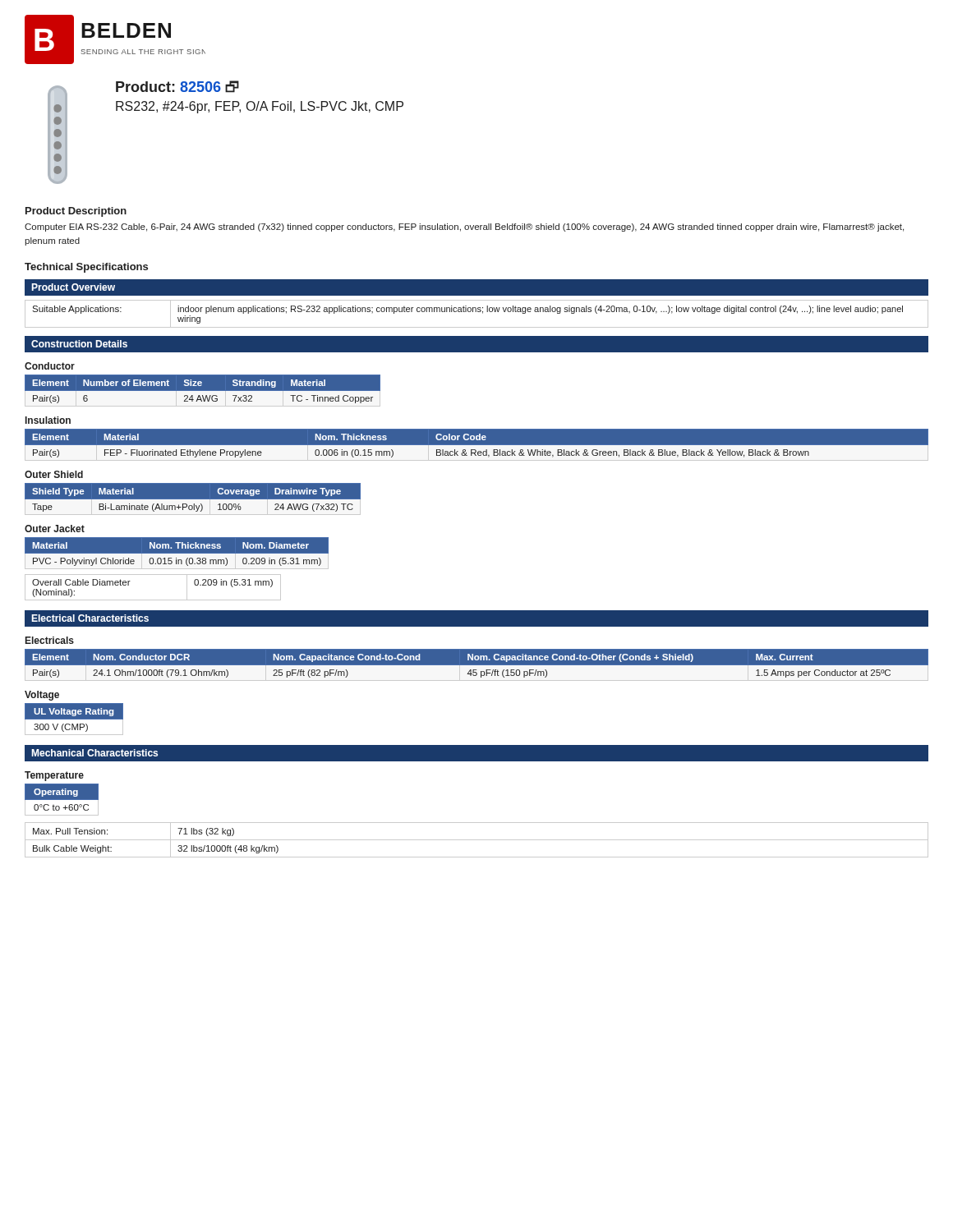Click on the passage starting "Overall Cable Diameter(Nominal):"
The width and height of the screenshot is (953, 1232).
(x=153, y=587)
